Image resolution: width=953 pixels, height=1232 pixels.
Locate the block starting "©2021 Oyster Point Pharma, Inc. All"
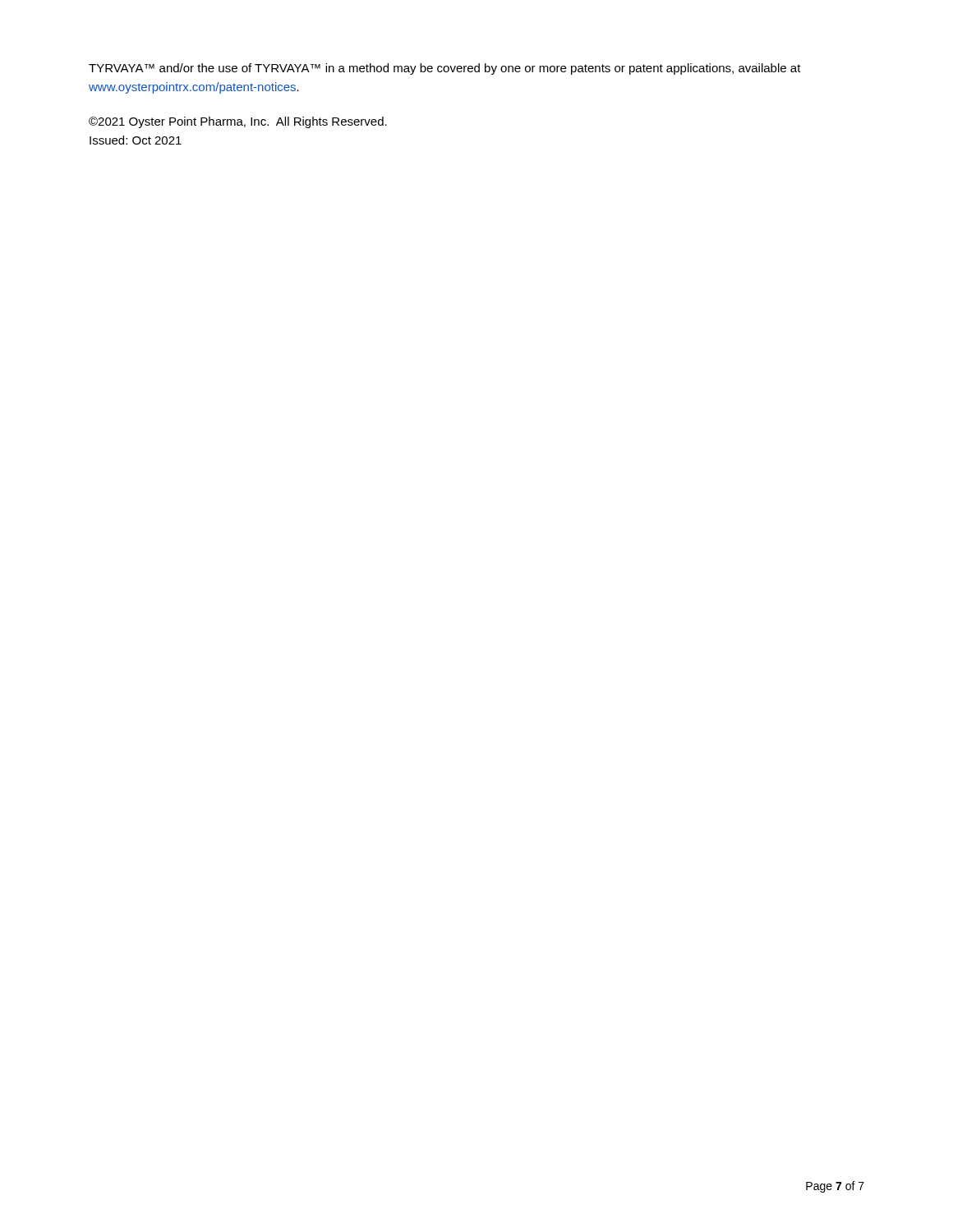tap(238, 130)
